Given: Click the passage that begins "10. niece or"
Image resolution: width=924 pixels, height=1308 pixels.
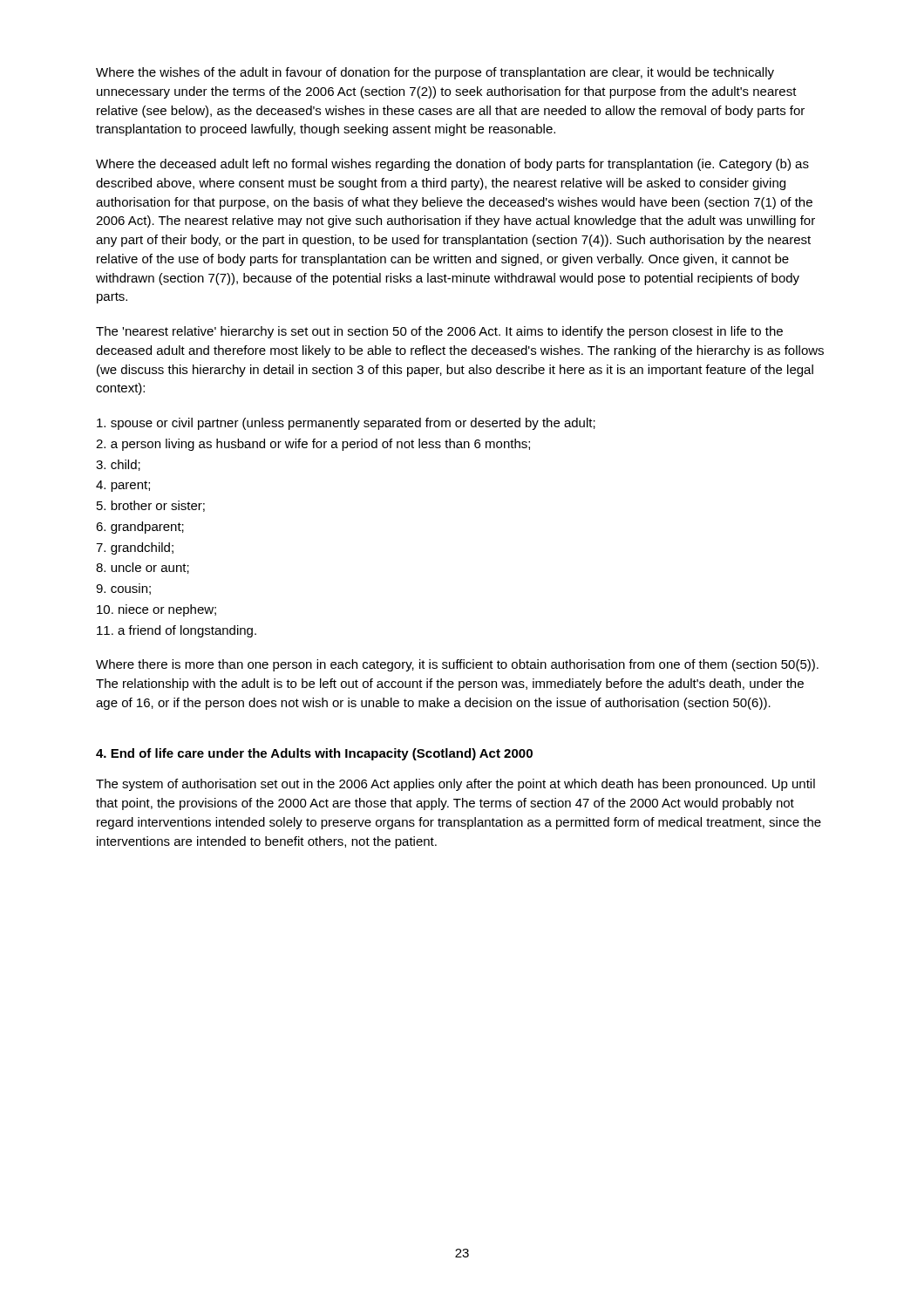Looking at the screenshot, I should click(157, 609).
